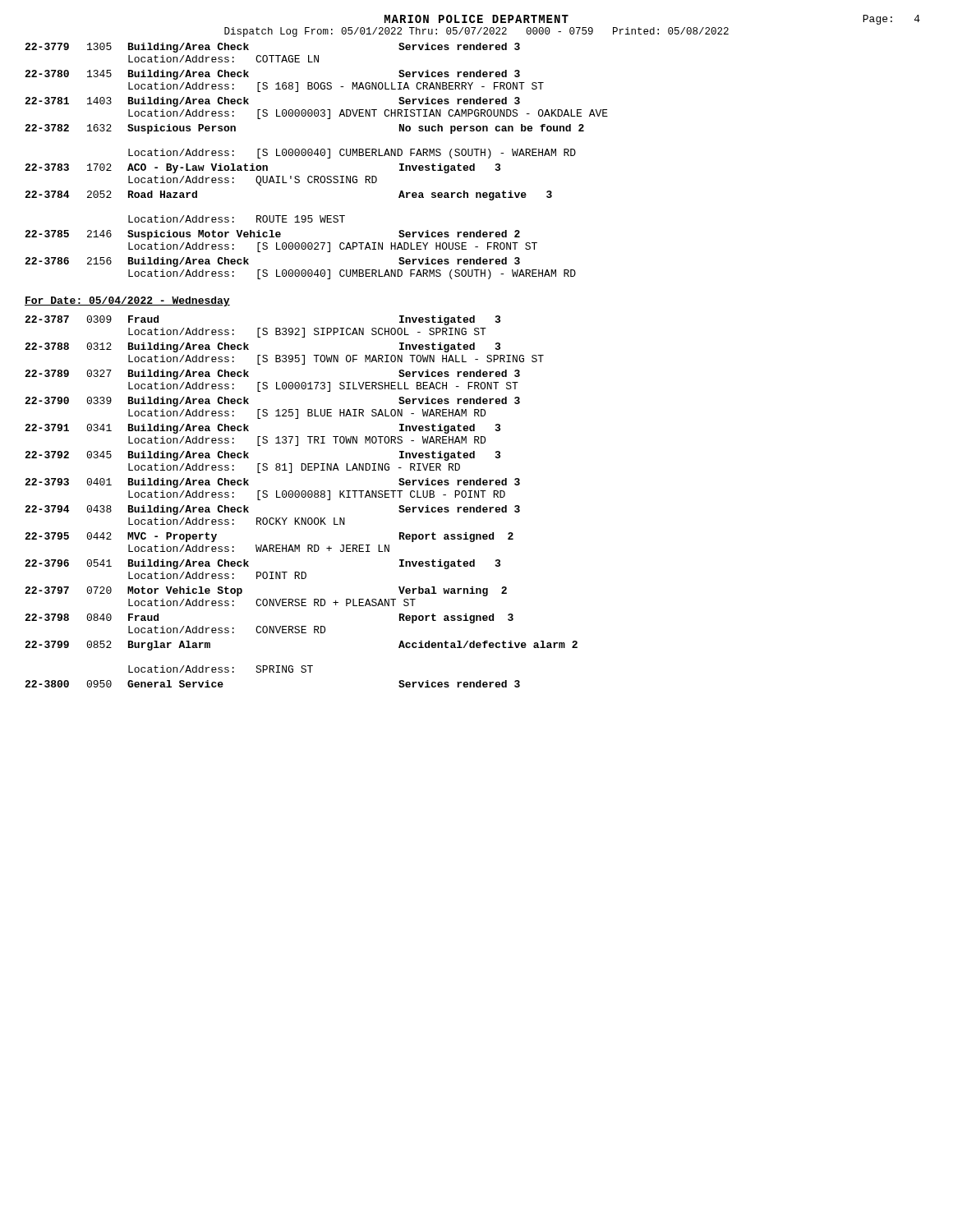This screenshot has height=1232, width=953.
Task: Where is the passage that starts "22-3787 0309 Fraud Investigated"?
Action: pos(476,326)
